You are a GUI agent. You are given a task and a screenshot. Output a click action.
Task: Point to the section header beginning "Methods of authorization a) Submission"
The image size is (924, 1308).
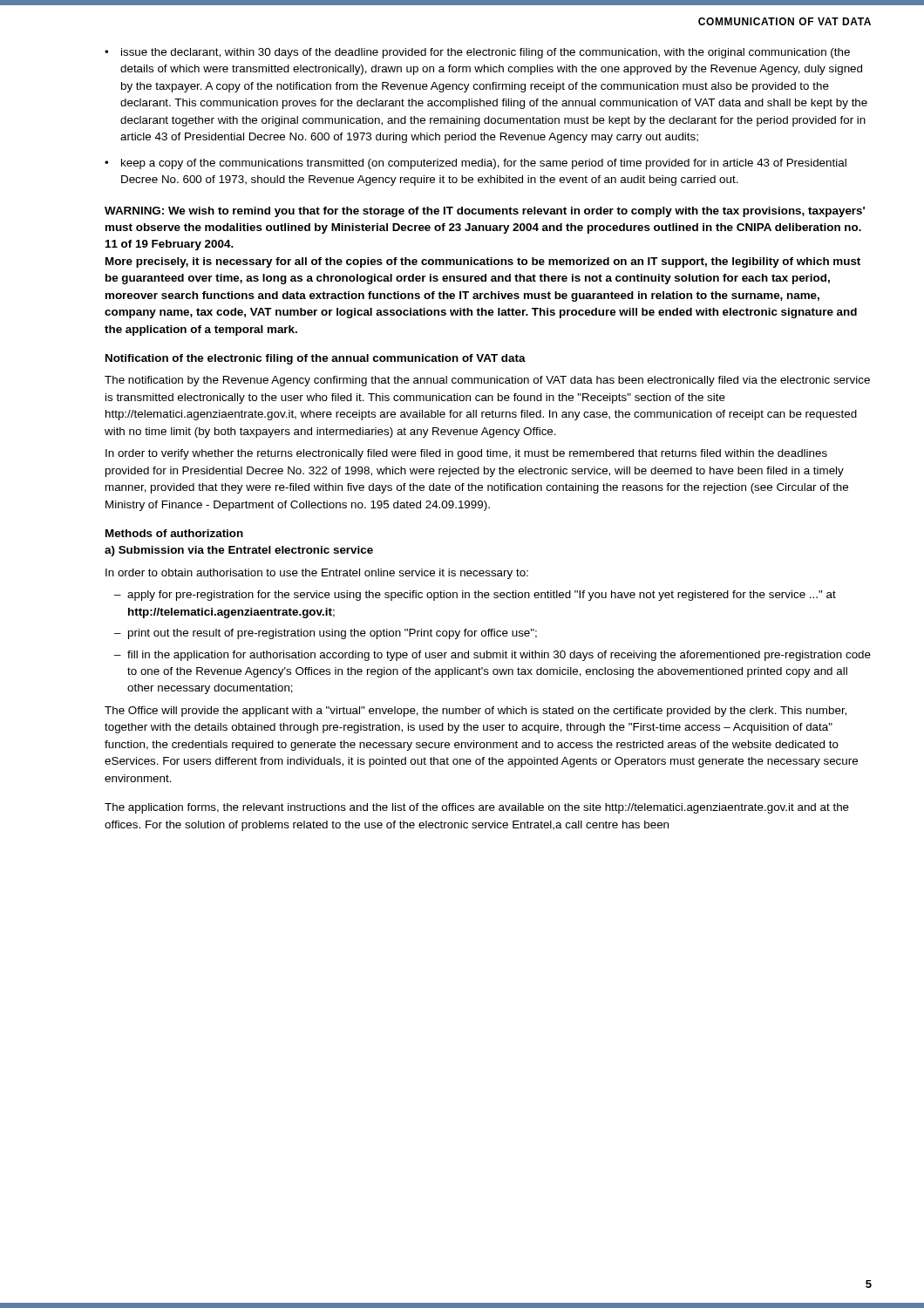(239, 542)
